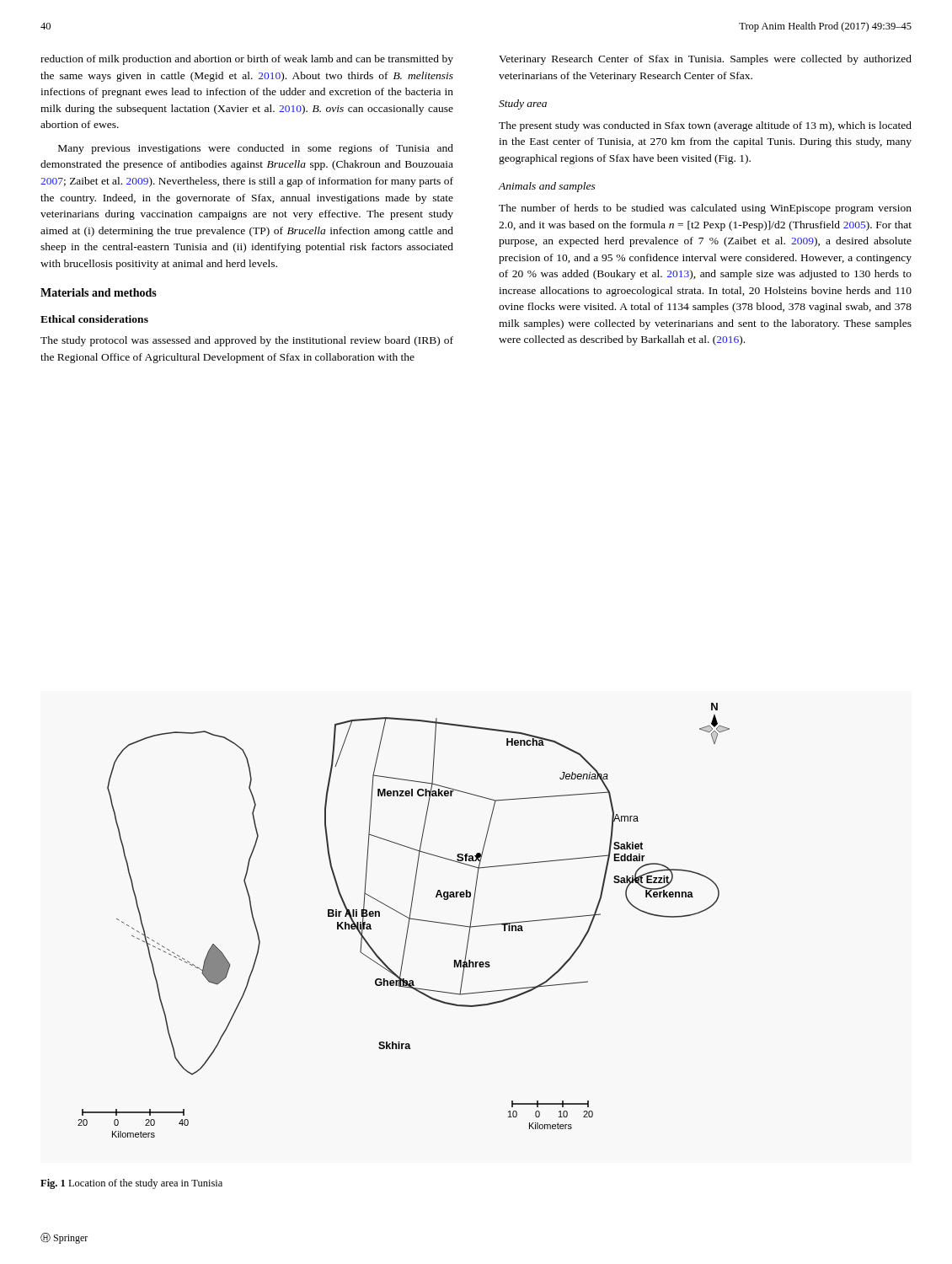Image resolution: width=952 pixels, height=1264 pixels.
Task: Locate the element starting "Animals and samples"
Action: [547, 186]
